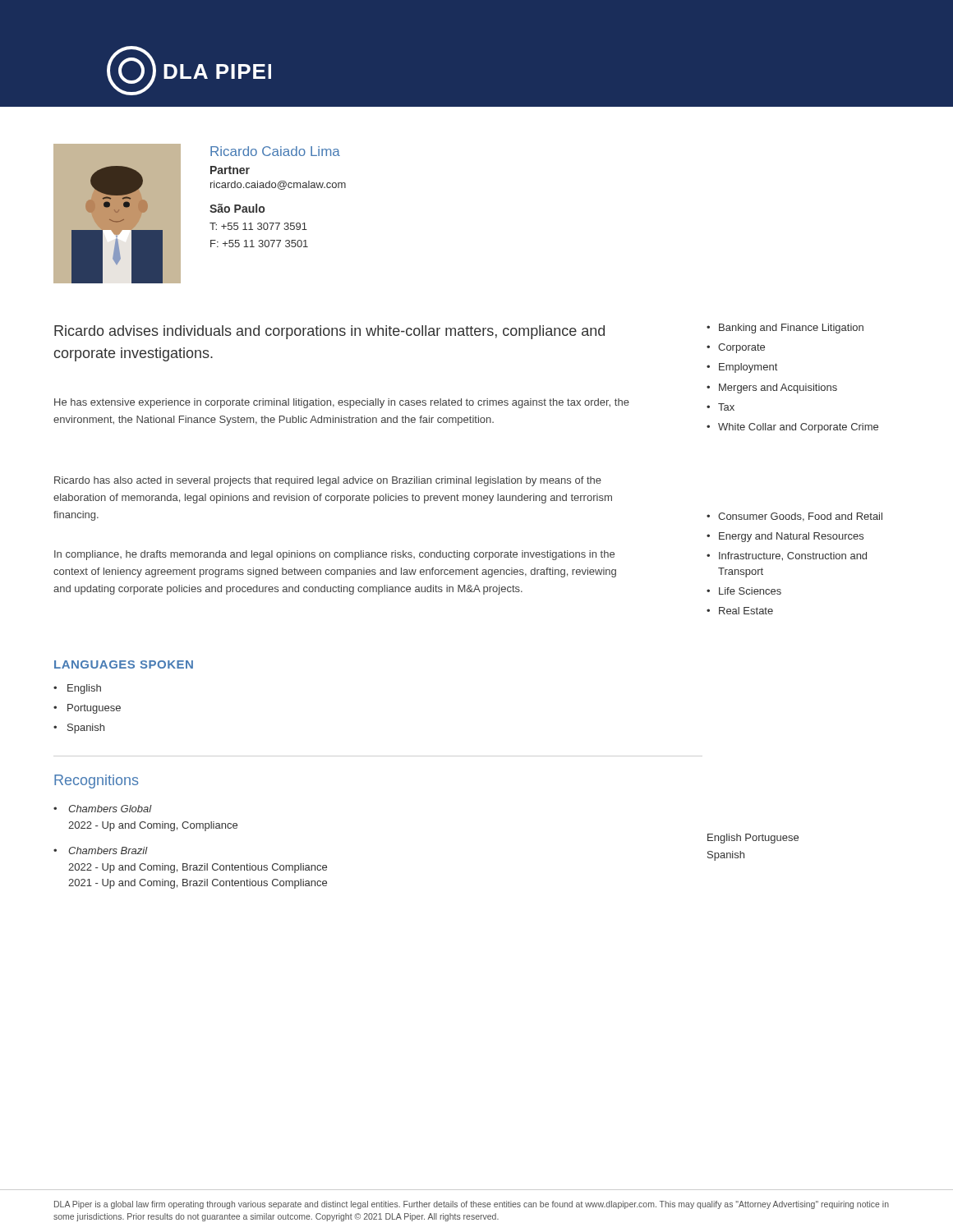Locate the block of text that opens with "Ricardo advises individuals and corporations"
The height and width of the screenshot is (1232, 953).
coord(330,342)
